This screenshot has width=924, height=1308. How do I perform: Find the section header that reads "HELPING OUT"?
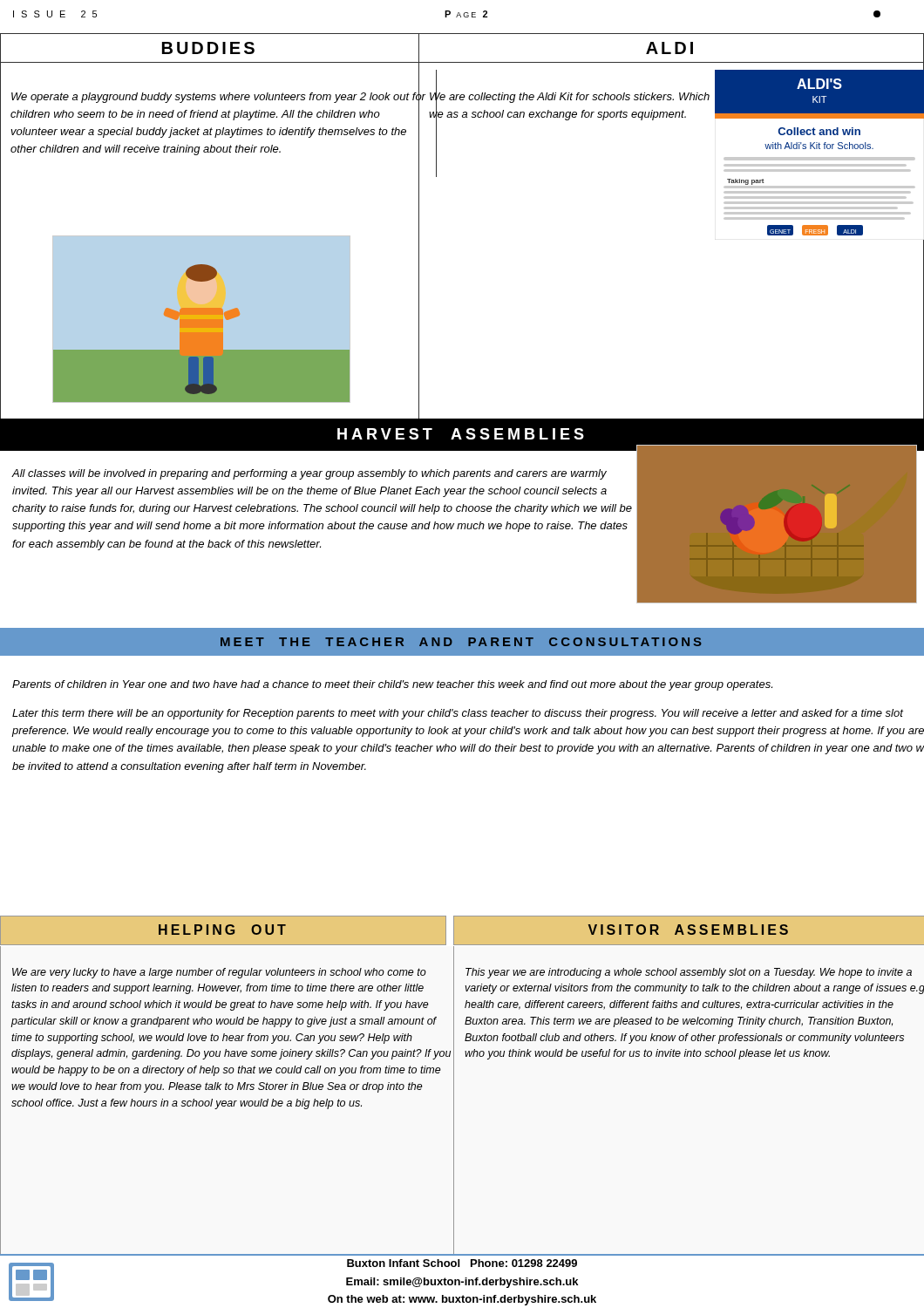coord(223,930)
